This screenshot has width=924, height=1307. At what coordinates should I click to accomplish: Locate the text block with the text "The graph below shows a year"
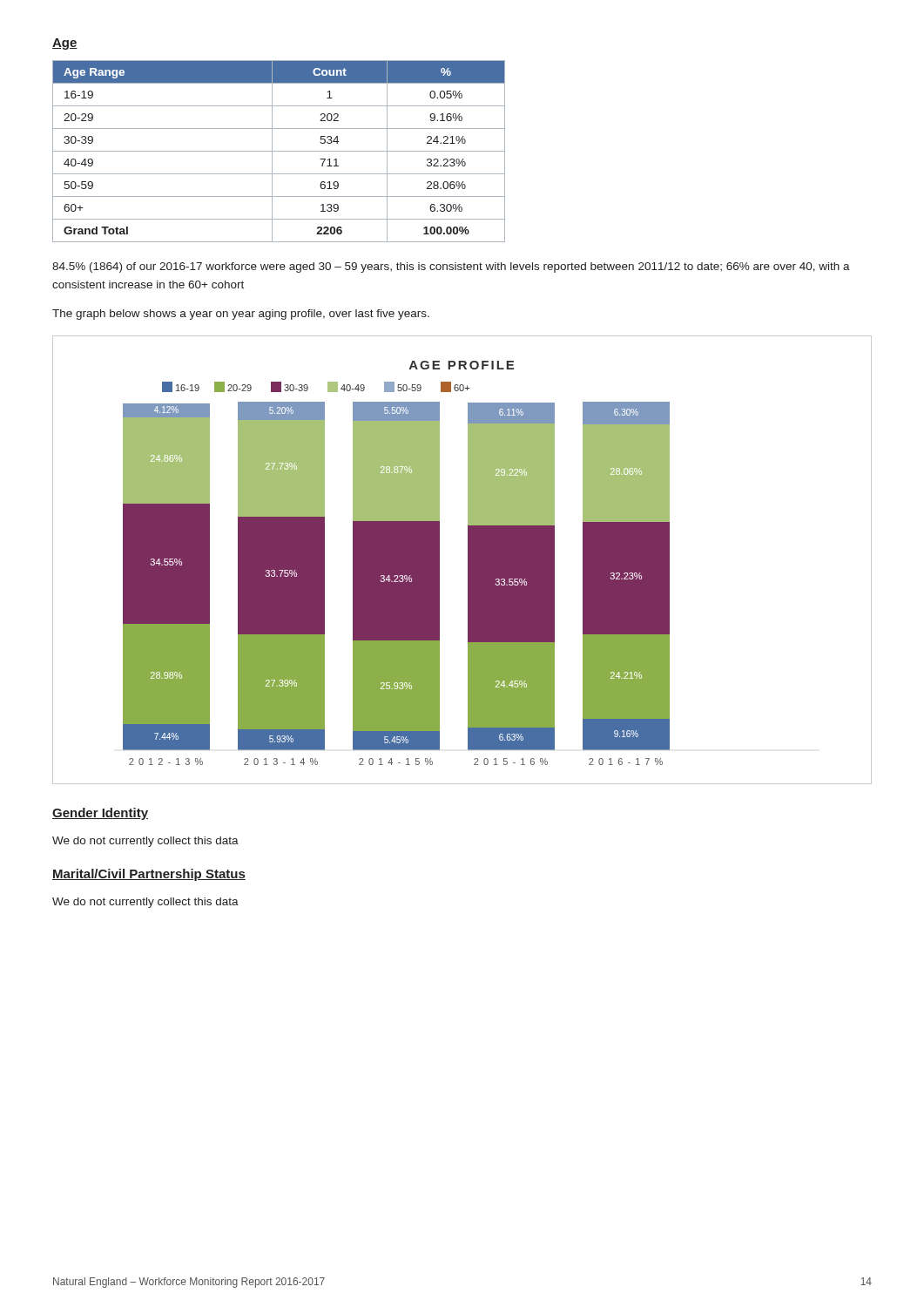point(241,313)
